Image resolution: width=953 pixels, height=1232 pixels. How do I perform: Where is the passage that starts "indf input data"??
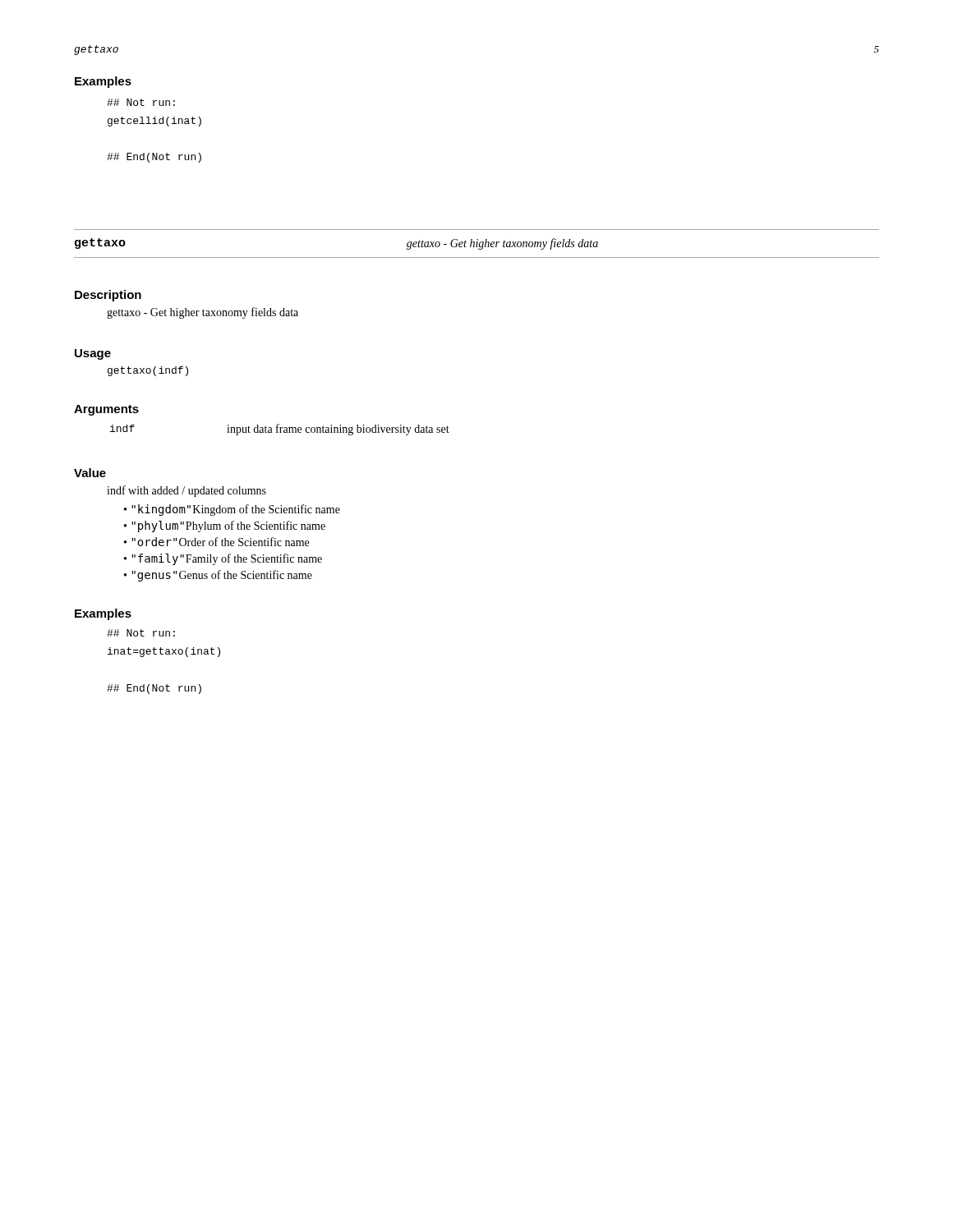pos(279,430)
